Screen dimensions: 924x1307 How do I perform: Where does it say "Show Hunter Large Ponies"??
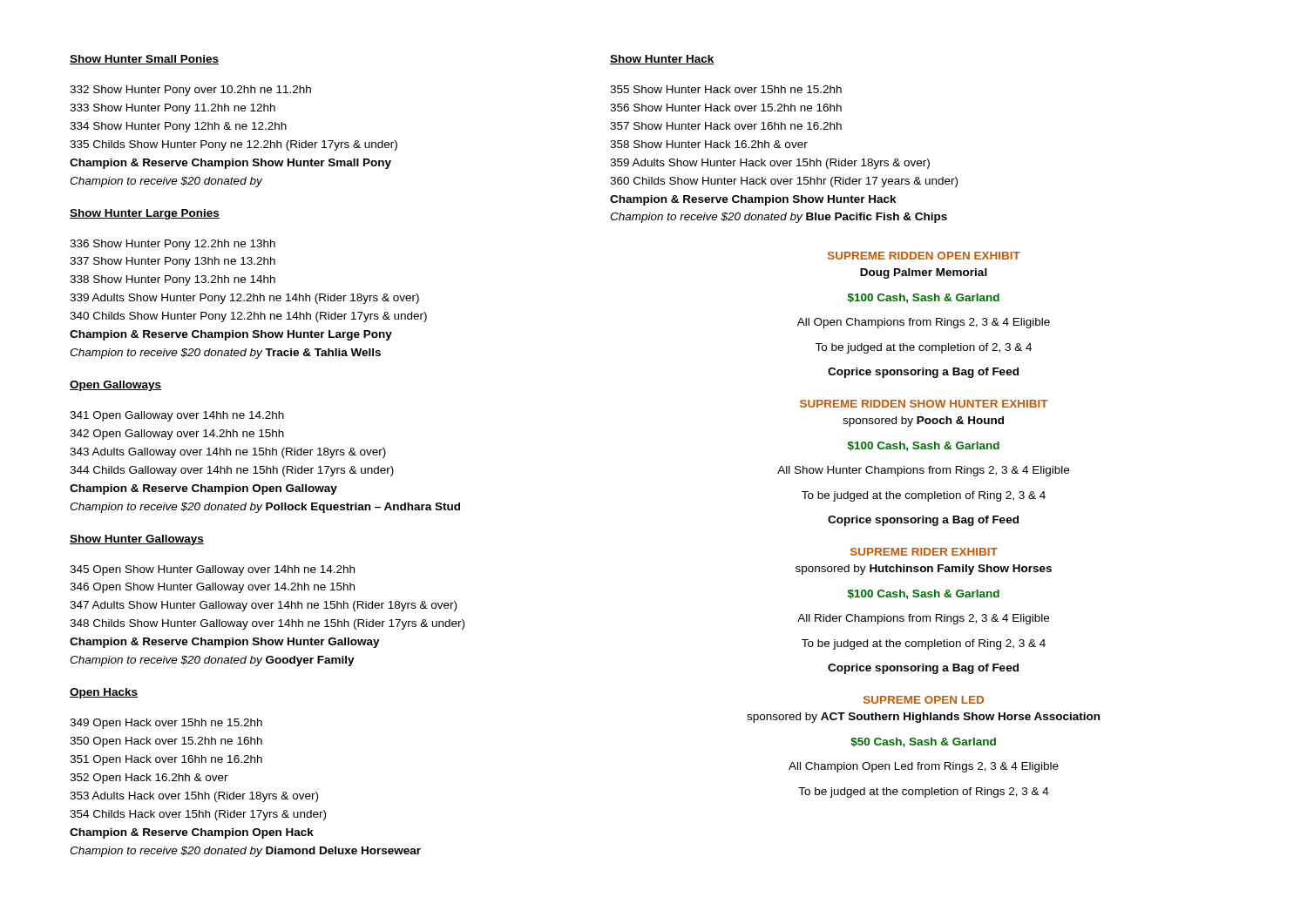(145, 214)
